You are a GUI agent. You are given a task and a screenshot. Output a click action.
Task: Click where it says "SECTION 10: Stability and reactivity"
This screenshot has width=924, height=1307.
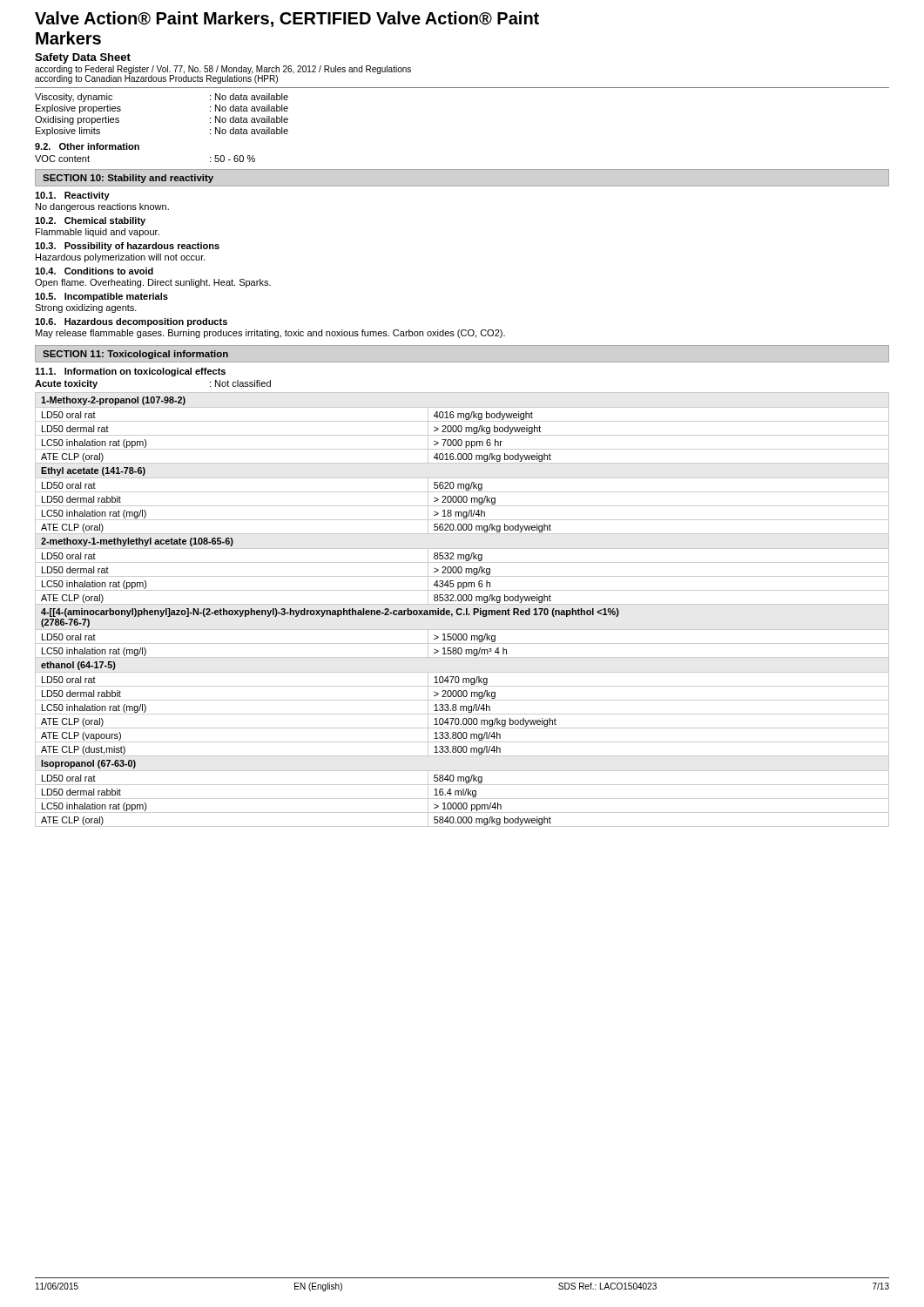coord(128,178)
